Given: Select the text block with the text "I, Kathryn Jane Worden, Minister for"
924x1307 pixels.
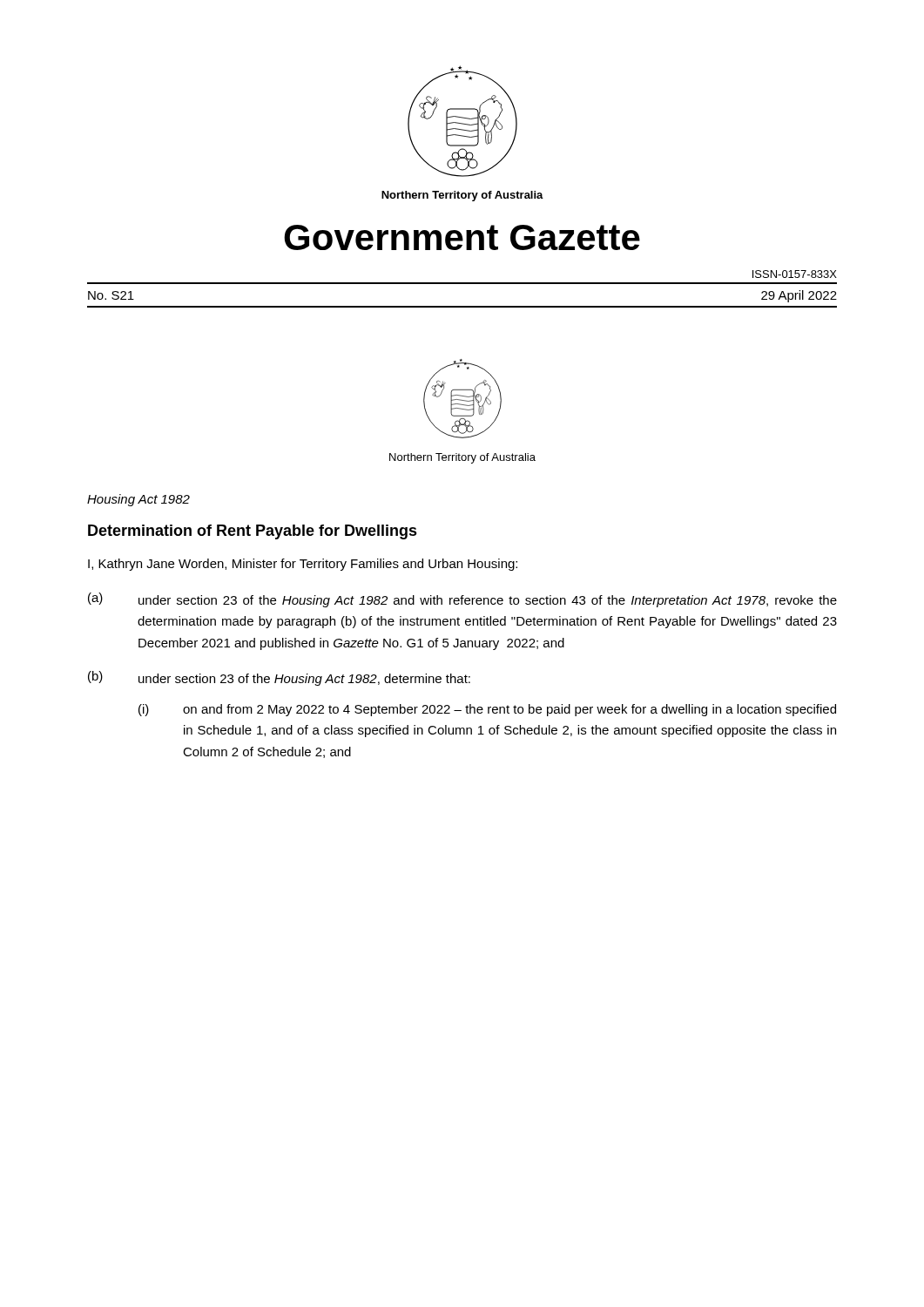Looking at the screenshot, I should click(x=303, y=563).
